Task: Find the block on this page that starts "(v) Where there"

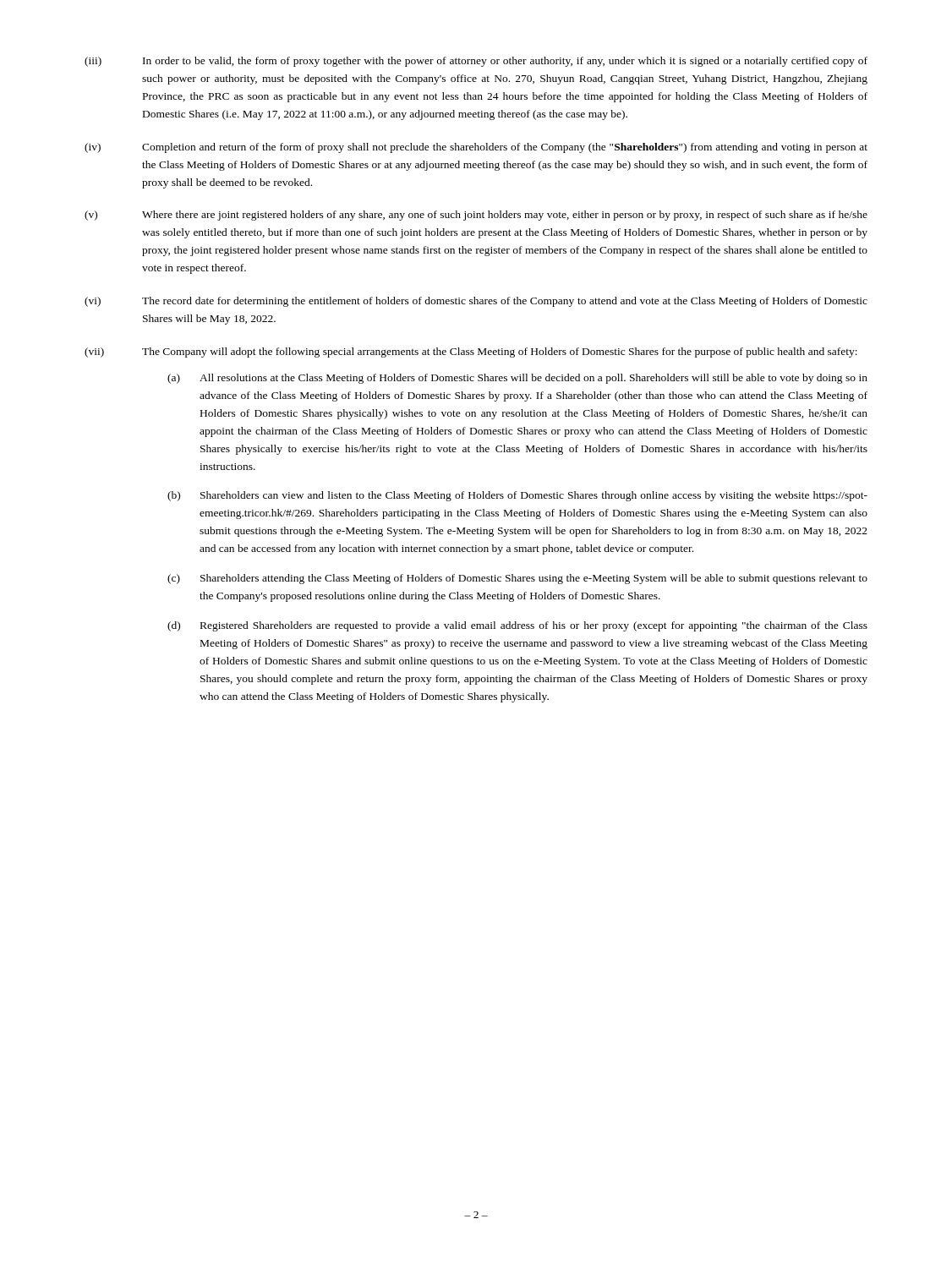Action: click(x=476, y=242)
